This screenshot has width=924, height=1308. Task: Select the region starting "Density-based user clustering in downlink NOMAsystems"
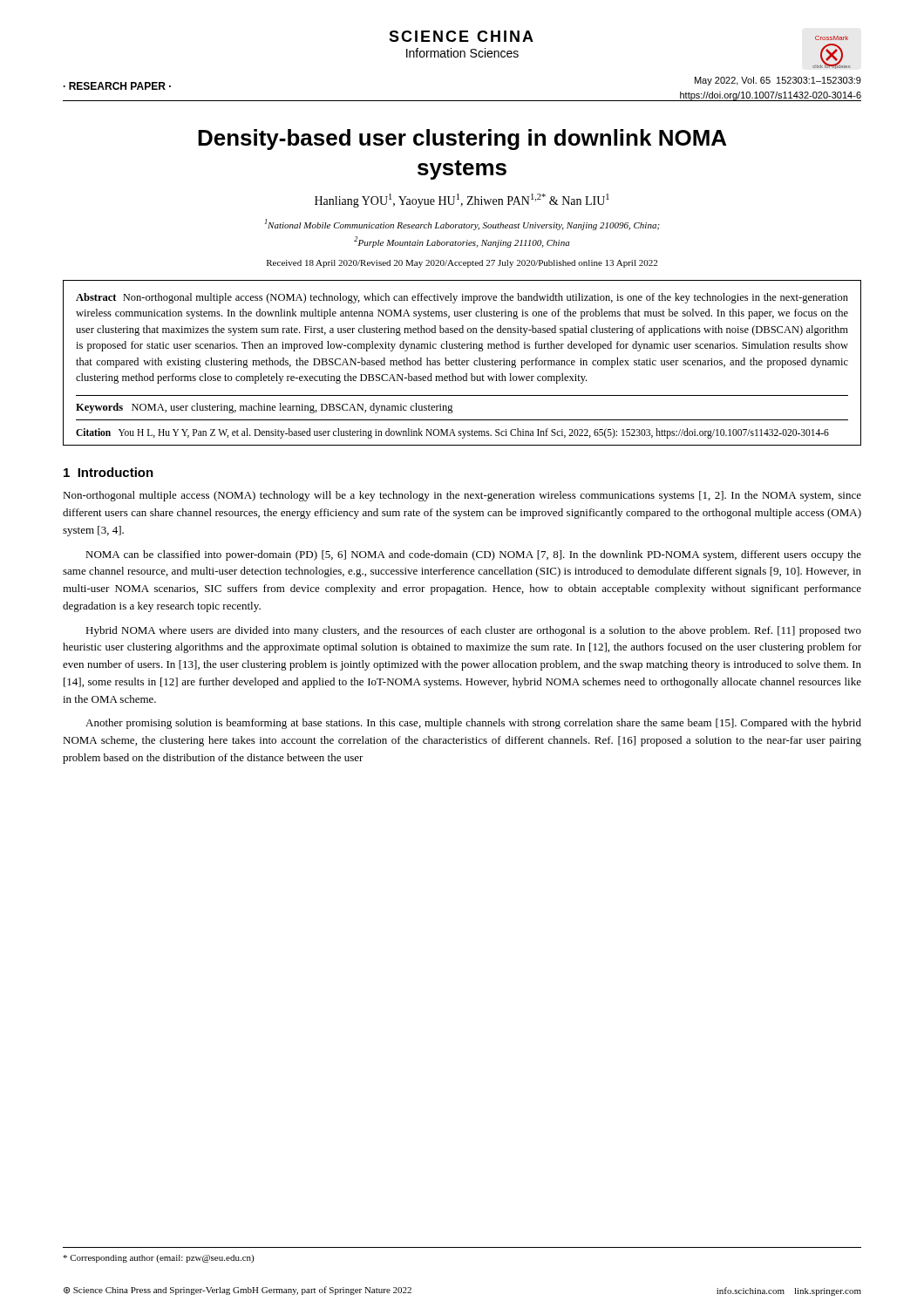462,153
